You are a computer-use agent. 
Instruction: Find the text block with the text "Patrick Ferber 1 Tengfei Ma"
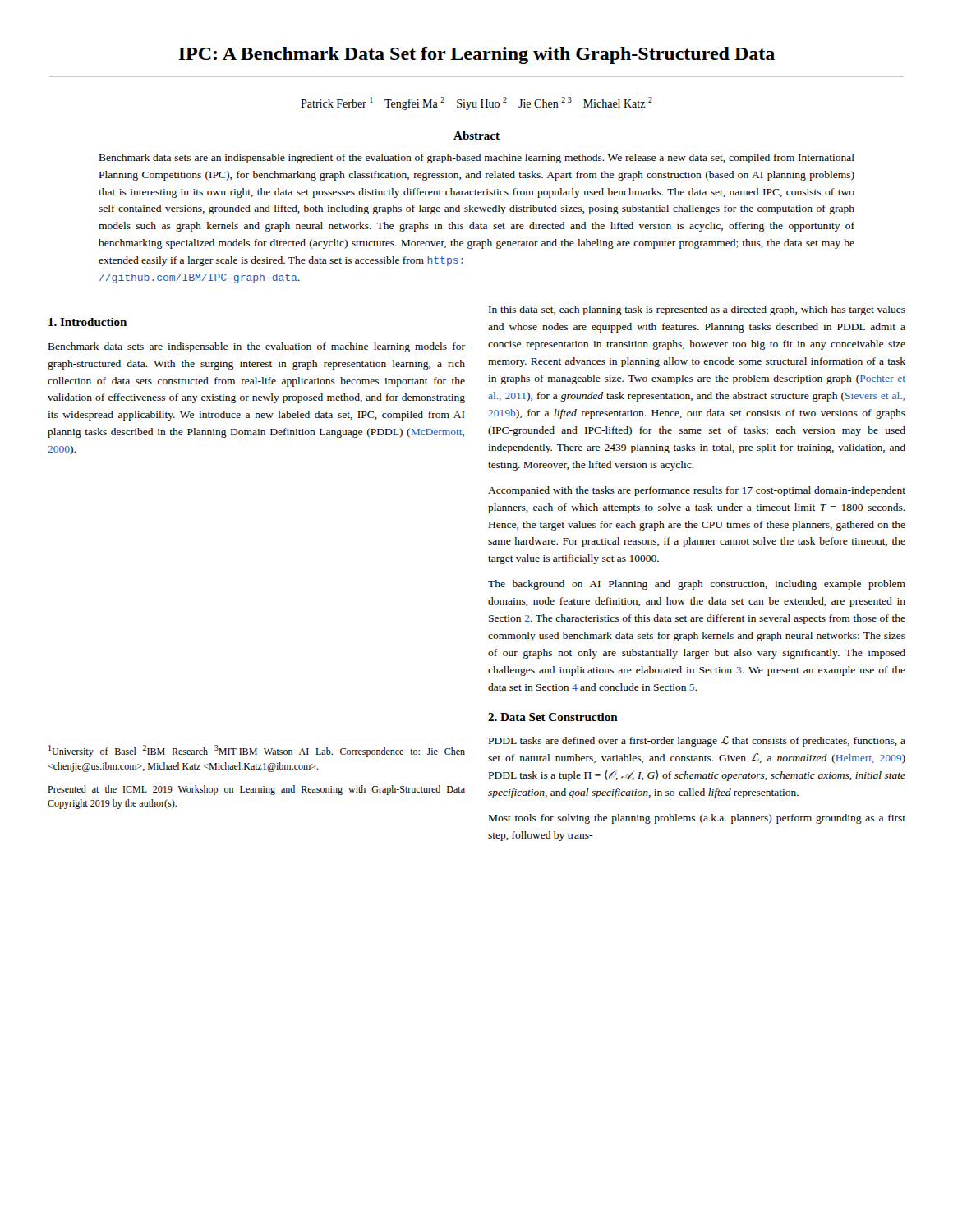[476, 103]
